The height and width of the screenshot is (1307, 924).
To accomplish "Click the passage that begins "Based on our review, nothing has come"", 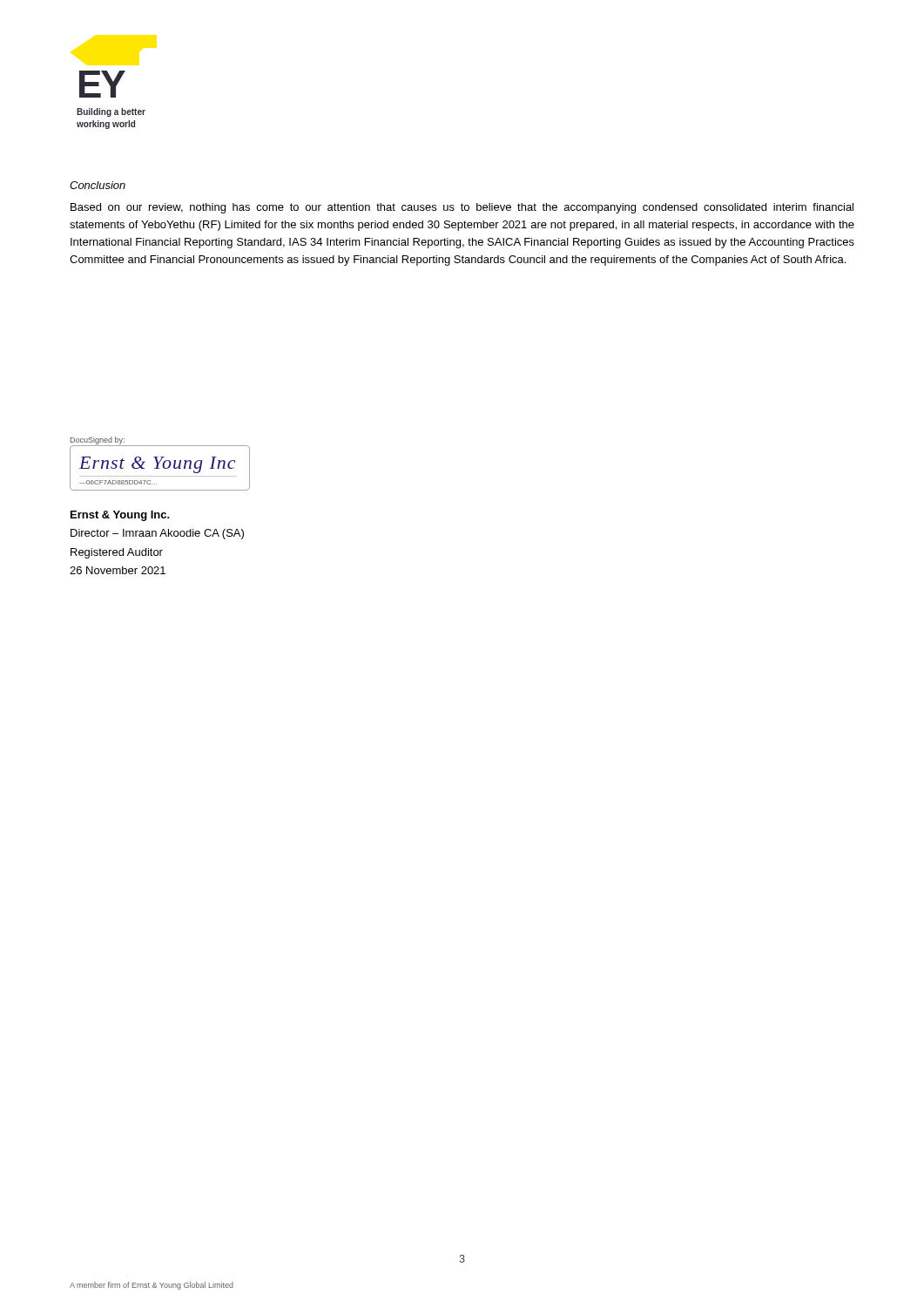I will click(462, 233).
